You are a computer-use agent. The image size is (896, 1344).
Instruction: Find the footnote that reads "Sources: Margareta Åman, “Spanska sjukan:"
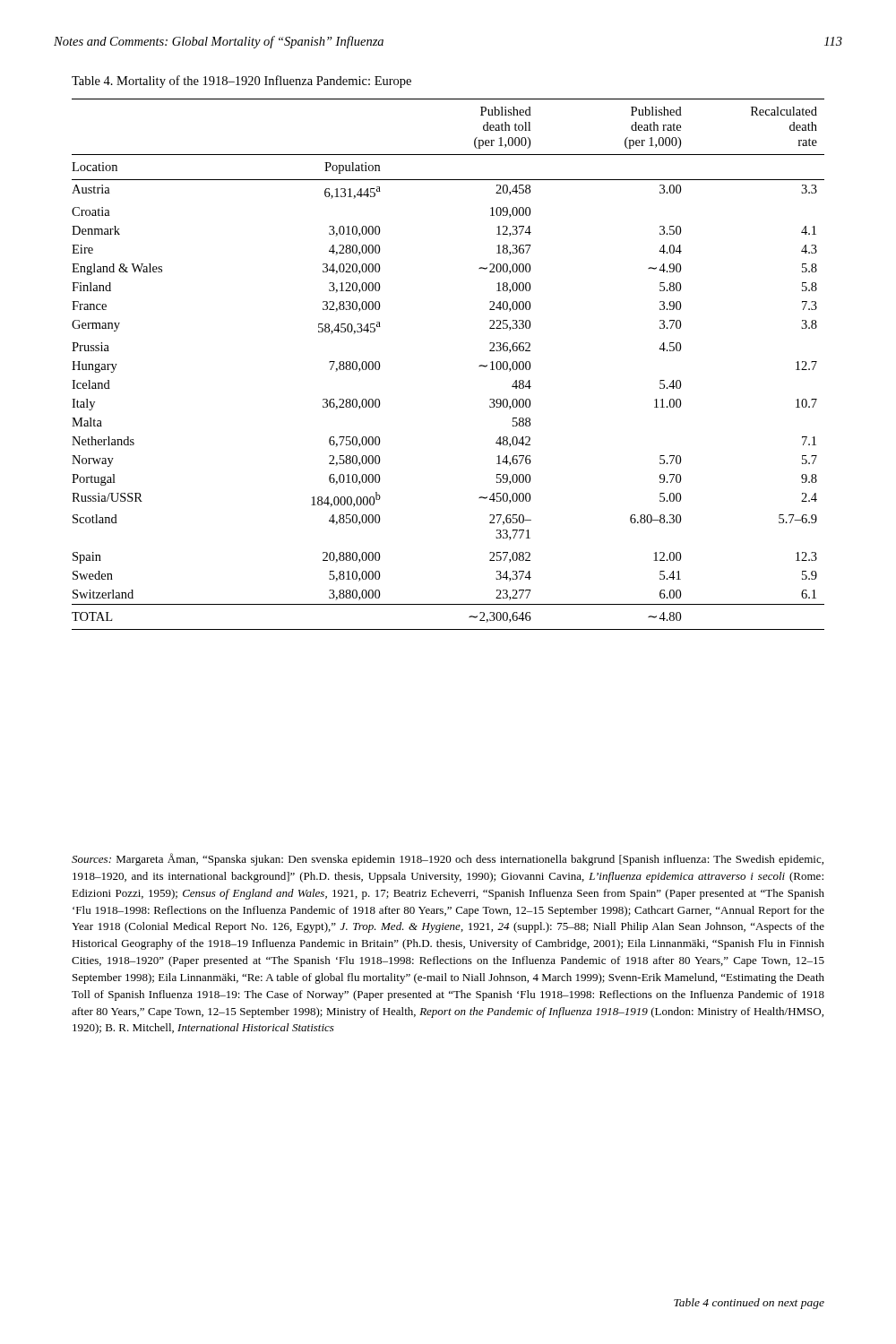click(448, 944)
